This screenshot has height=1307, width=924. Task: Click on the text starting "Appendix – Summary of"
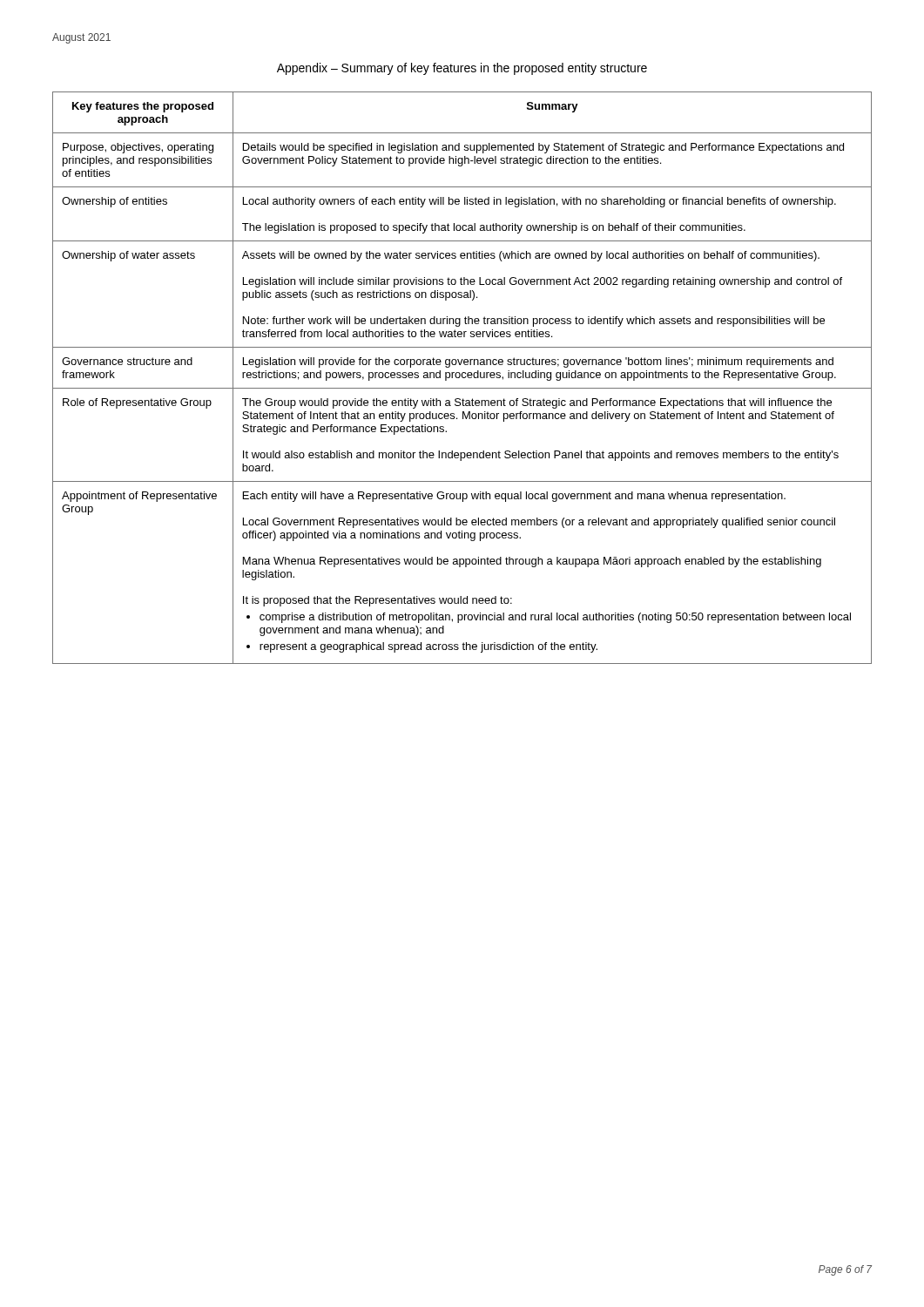(x=462, y=68)
